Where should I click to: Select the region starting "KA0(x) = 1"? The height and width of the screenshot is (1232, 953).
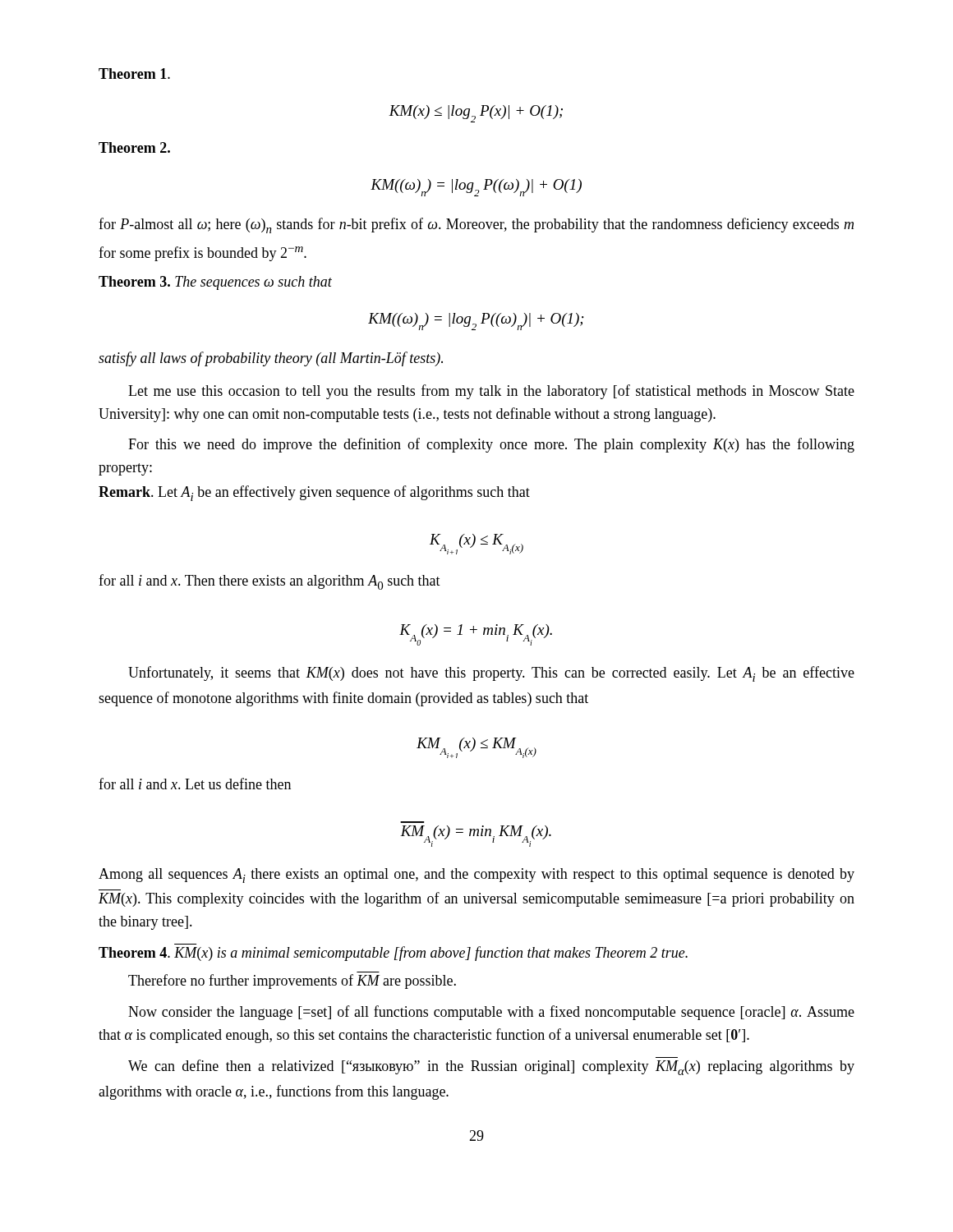(476, 627)
